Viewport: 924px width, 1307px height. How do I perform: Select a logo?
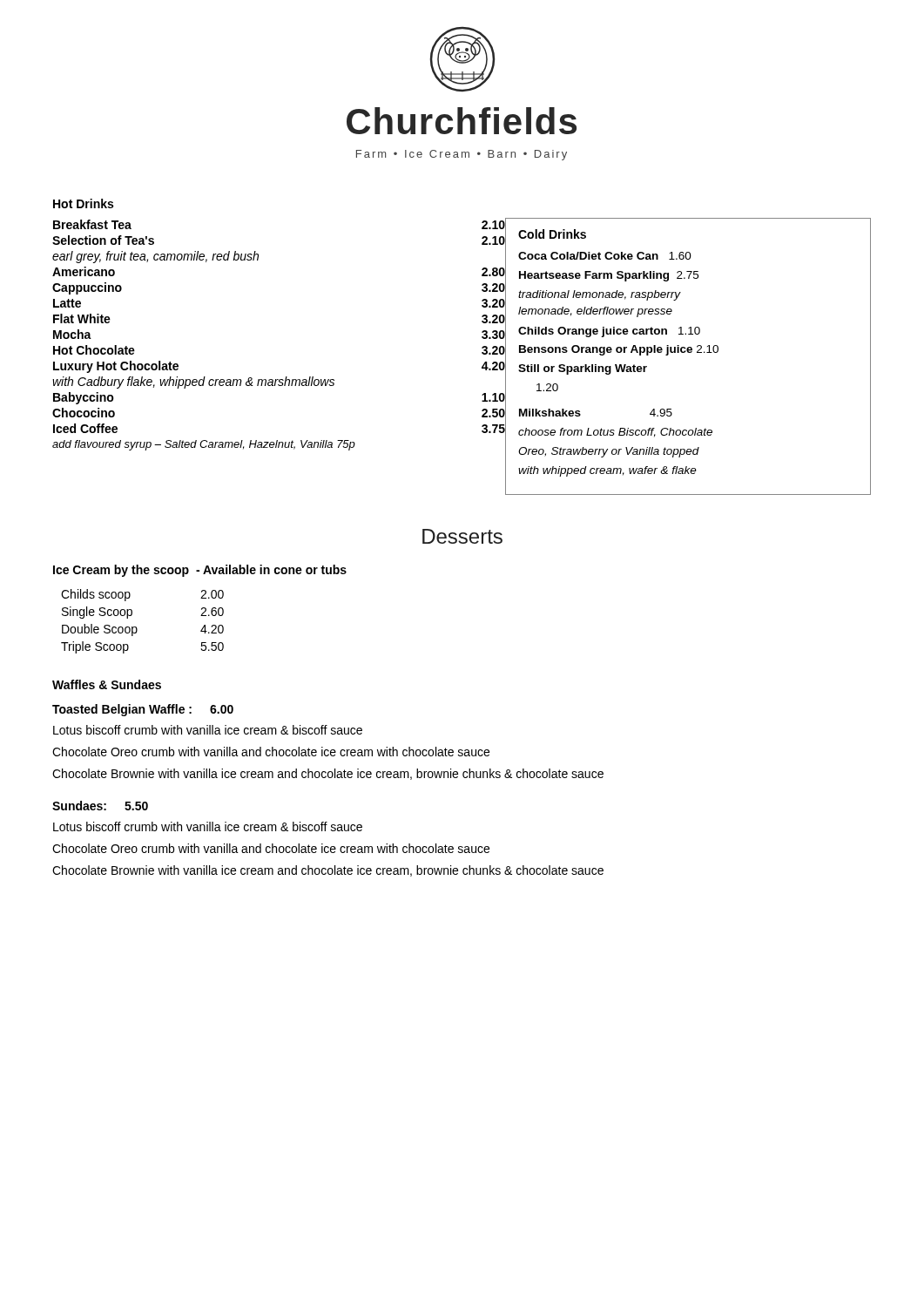tap(462, 61)
